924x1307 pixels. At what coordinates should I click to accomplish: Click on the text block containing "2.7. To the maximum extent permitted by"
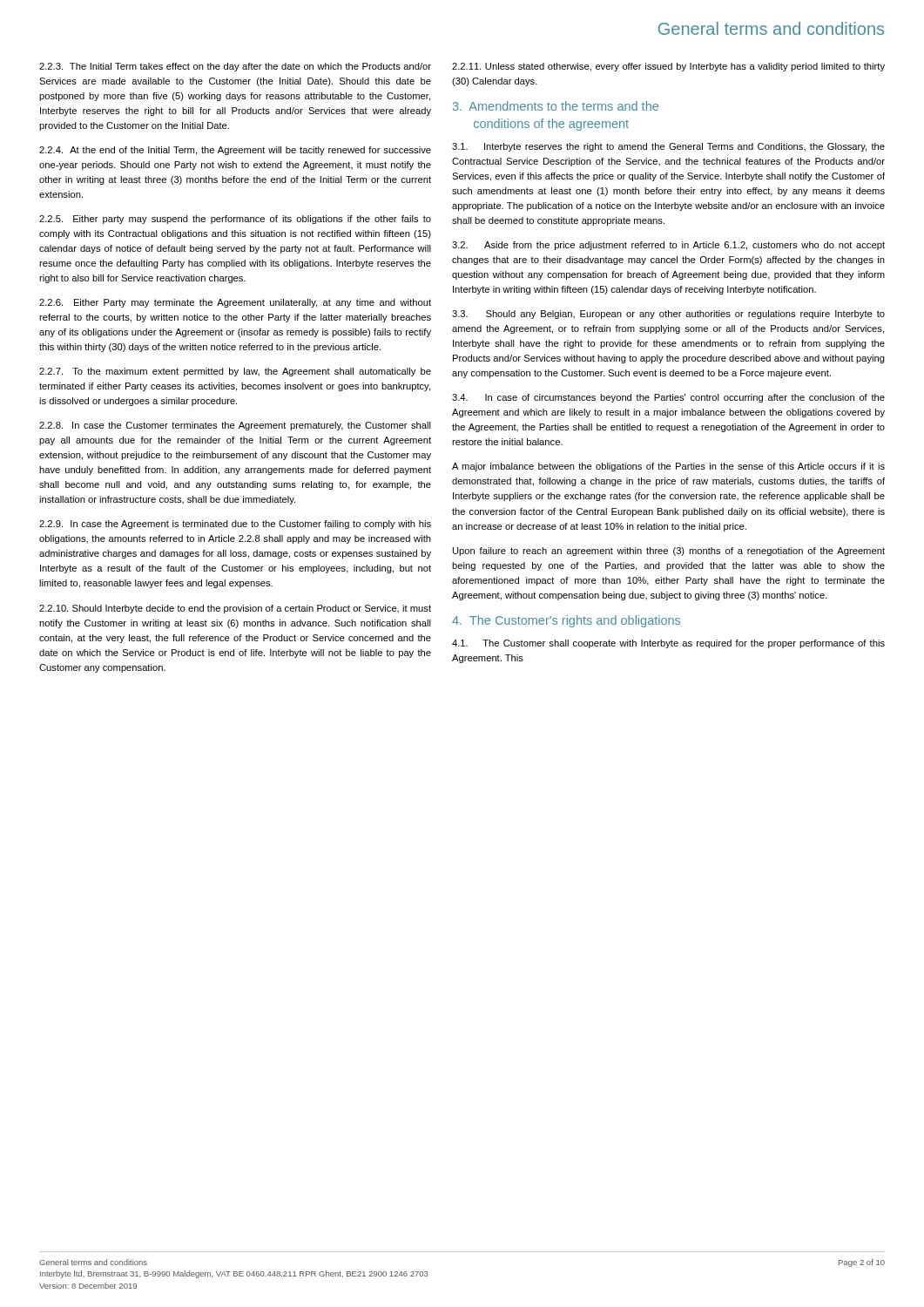tap(235, 386)
